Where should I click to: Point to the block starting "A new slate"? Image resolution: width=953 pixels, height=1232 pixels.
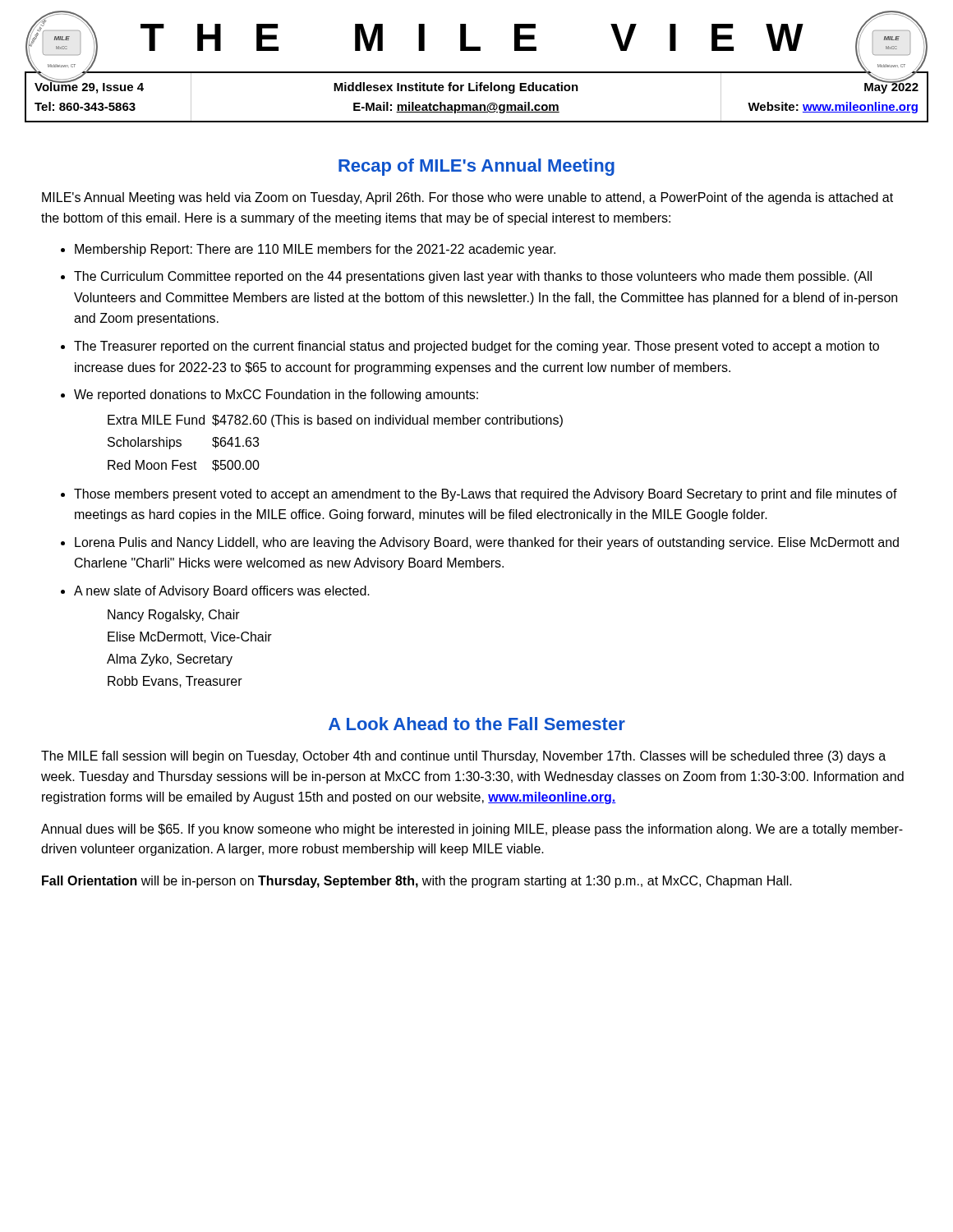(222, 592)
